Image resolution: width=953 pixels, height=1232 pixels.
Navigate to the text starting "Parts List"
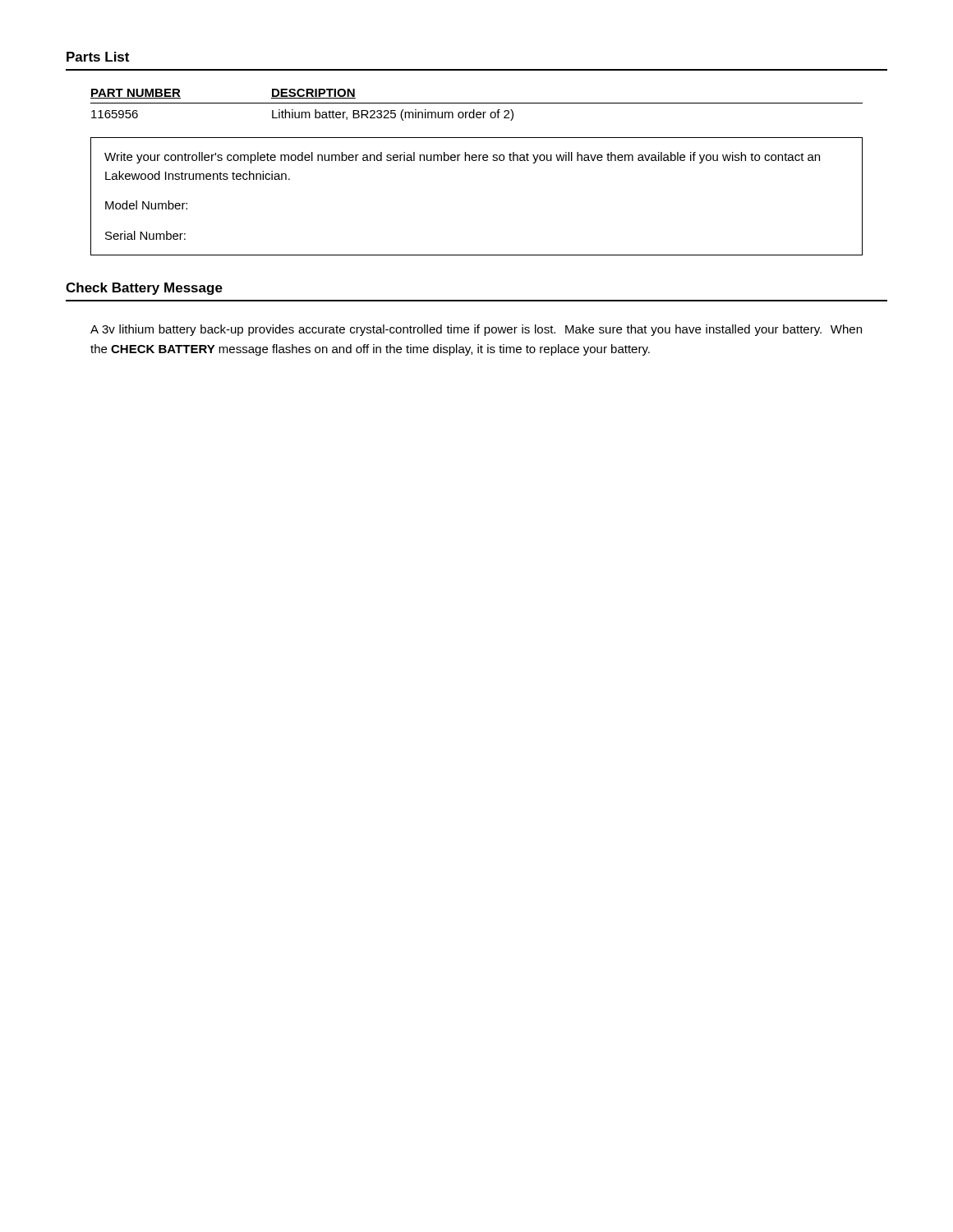pyautogui.click(x=98, y=57)
